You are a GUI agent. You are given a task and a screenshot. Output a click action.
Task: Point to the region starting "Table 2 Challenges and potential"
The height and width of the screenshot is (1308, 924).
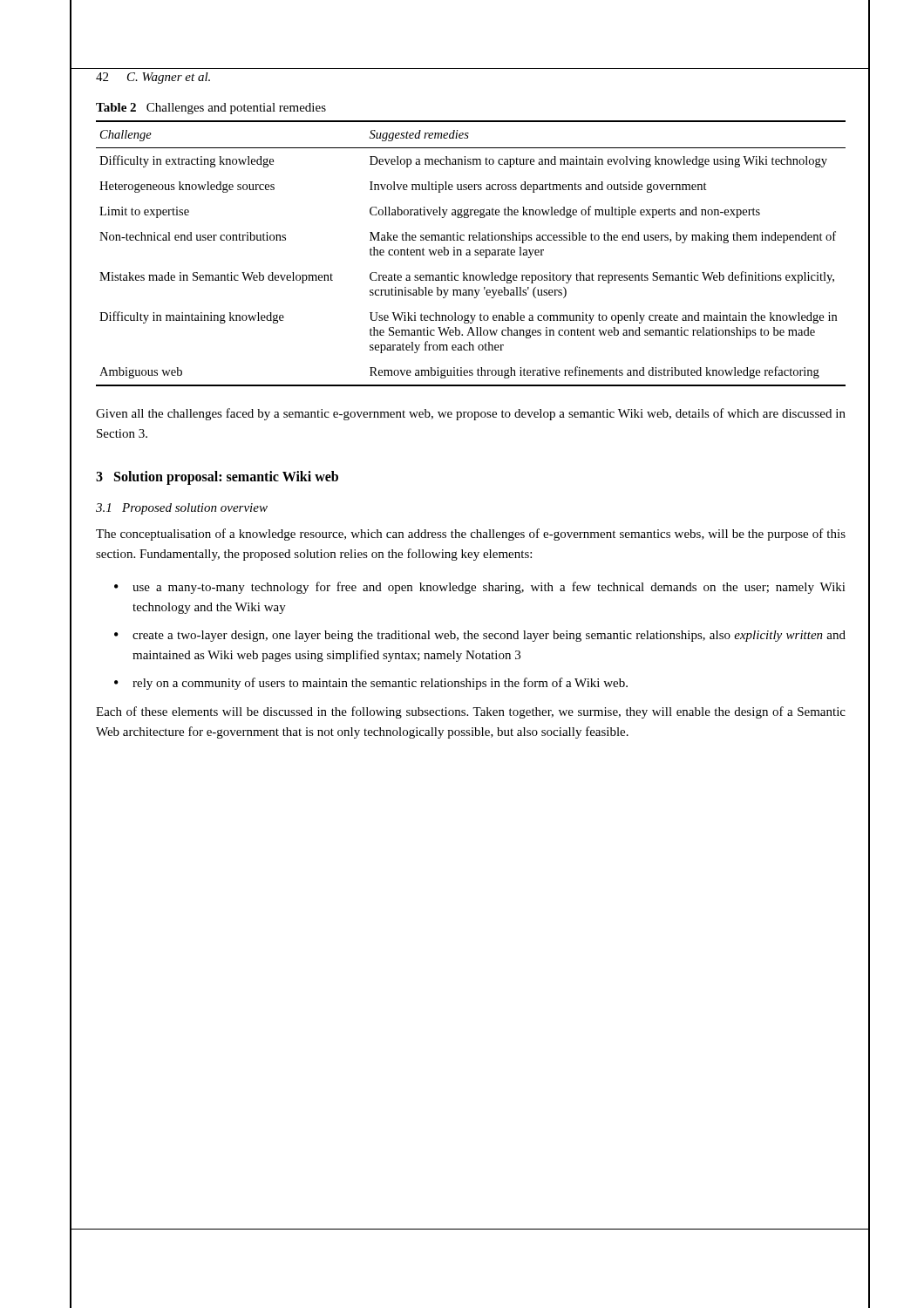[x=211, y=107]
